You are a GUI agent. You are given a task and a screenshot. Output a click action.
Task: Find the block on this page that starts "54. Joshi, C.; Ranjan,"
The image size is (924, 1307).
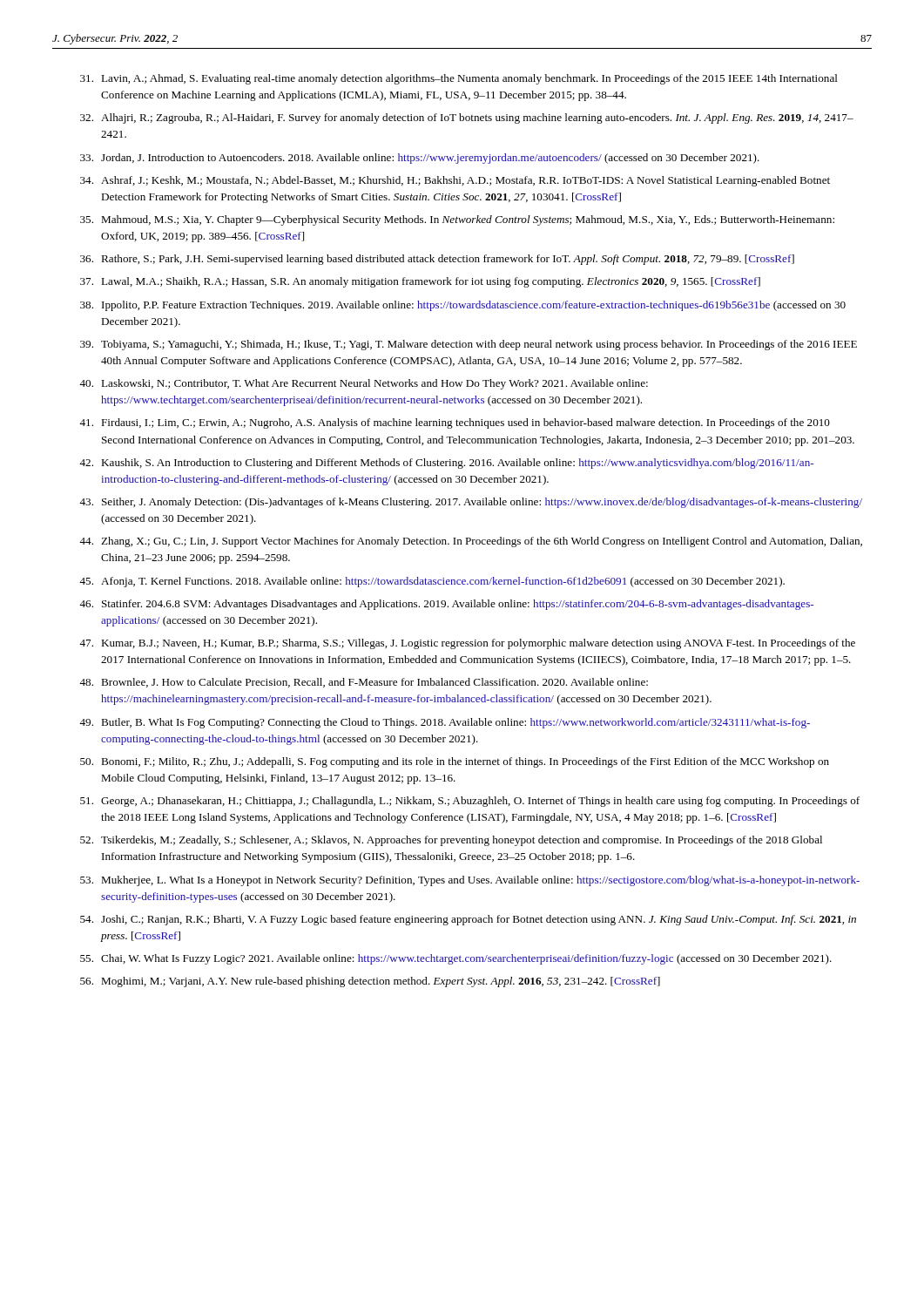(x=462, y=927)
